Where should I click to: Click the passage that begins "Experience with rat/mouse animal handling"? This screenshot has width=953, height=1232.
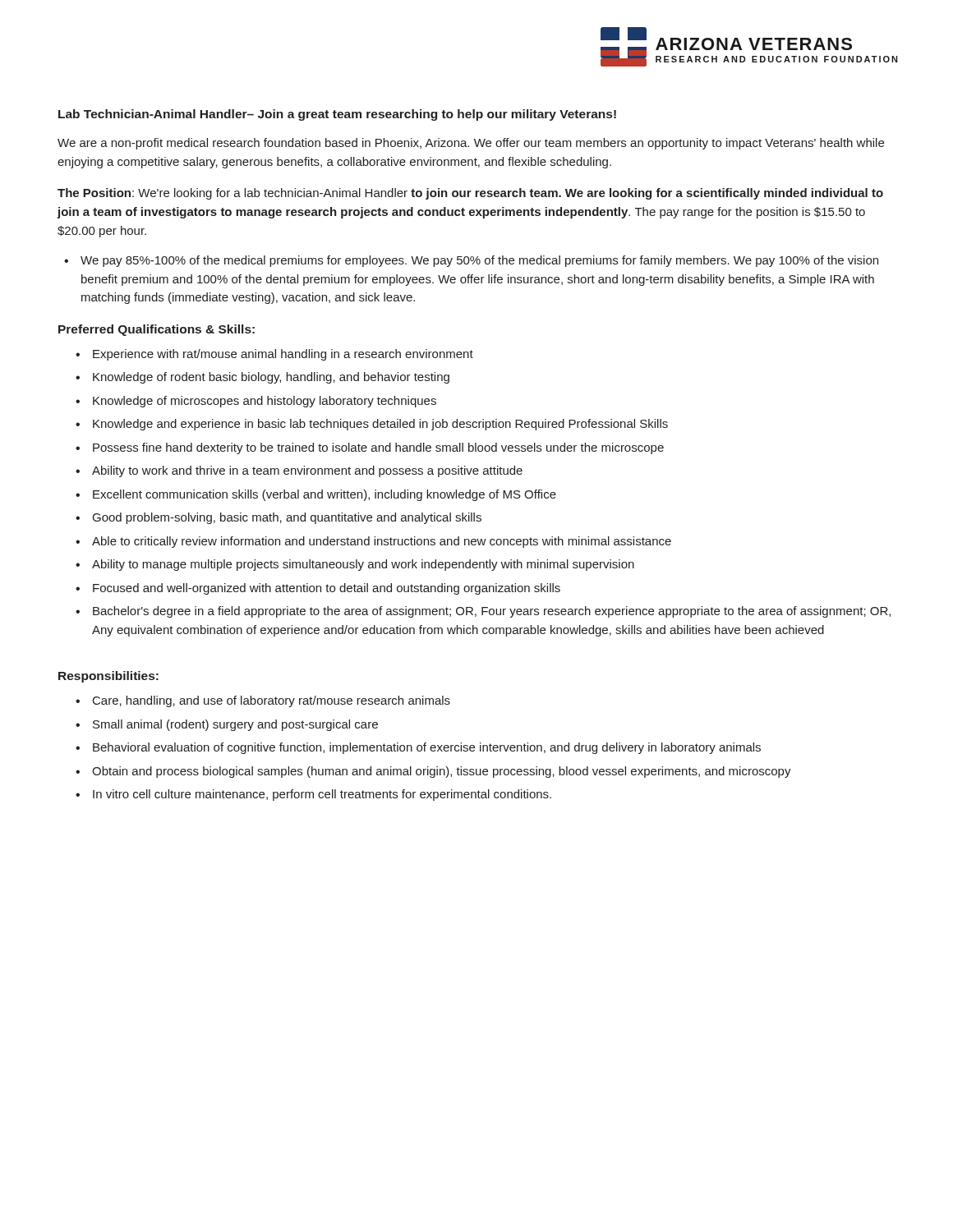282,353
